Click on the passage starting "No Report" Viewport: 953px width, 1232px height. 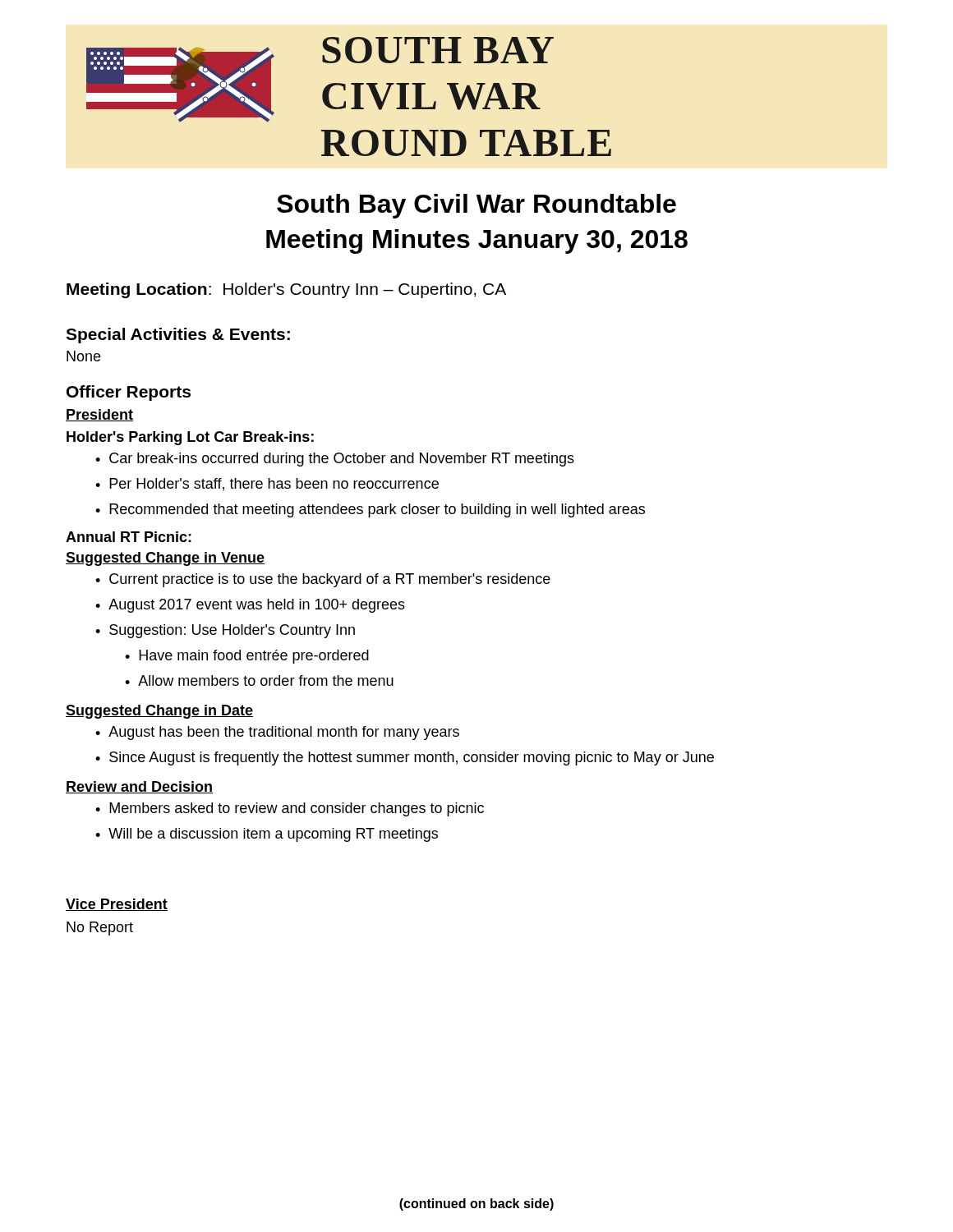click(99, 927)
